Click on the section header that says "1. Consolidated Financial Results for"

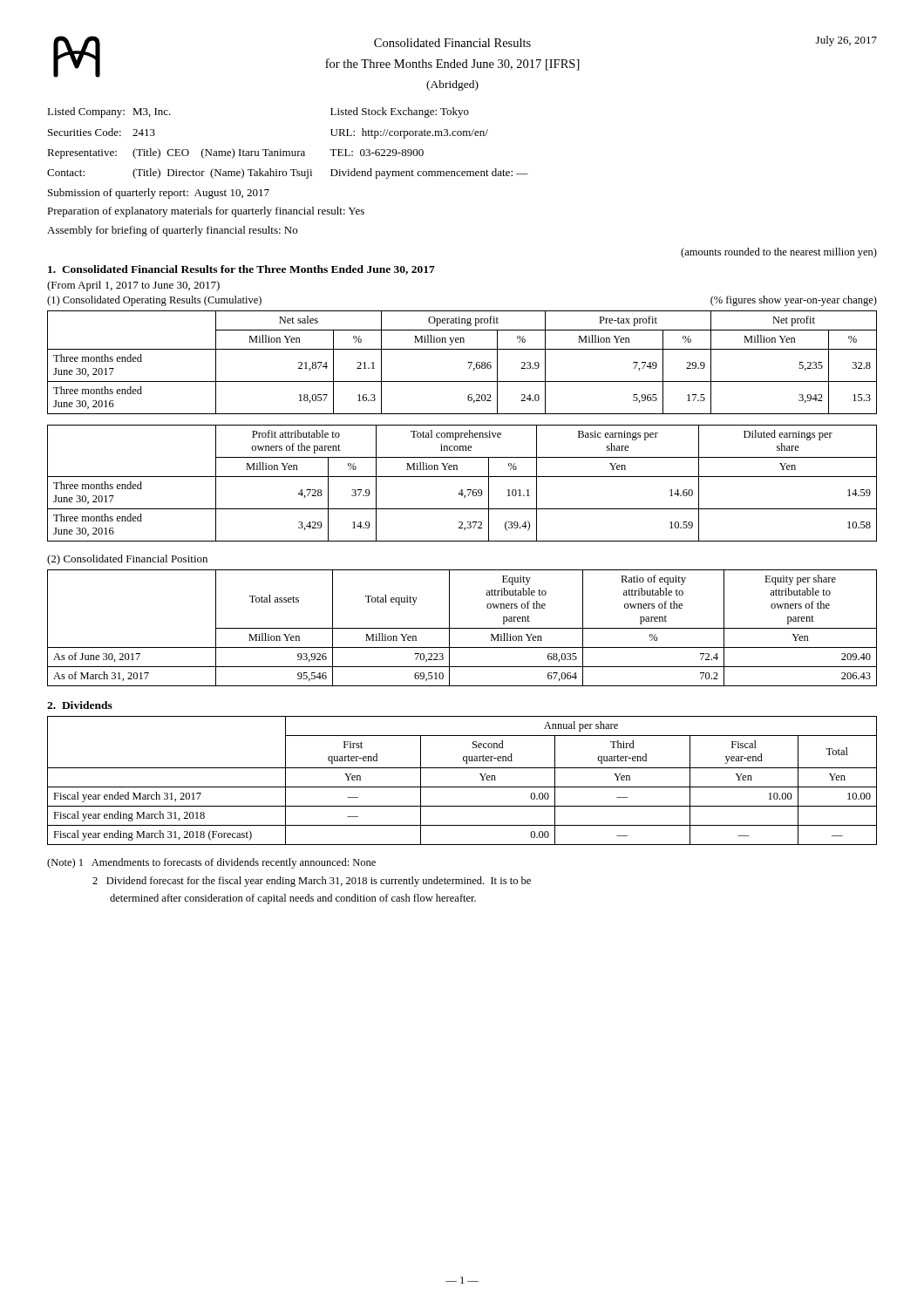tap(241, 269)
